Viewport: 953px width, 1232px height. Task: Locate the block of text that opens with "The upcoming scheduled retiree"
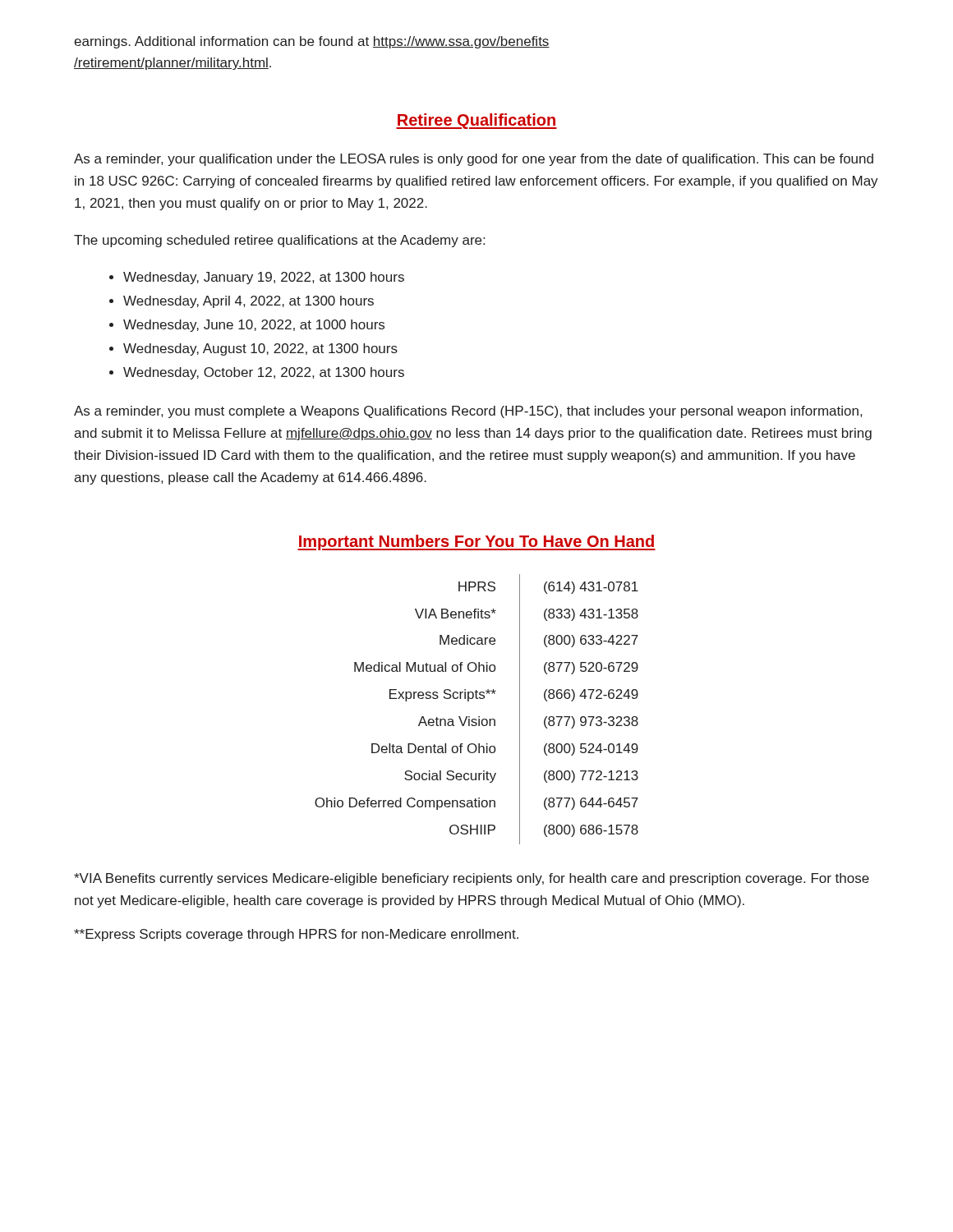280,240
